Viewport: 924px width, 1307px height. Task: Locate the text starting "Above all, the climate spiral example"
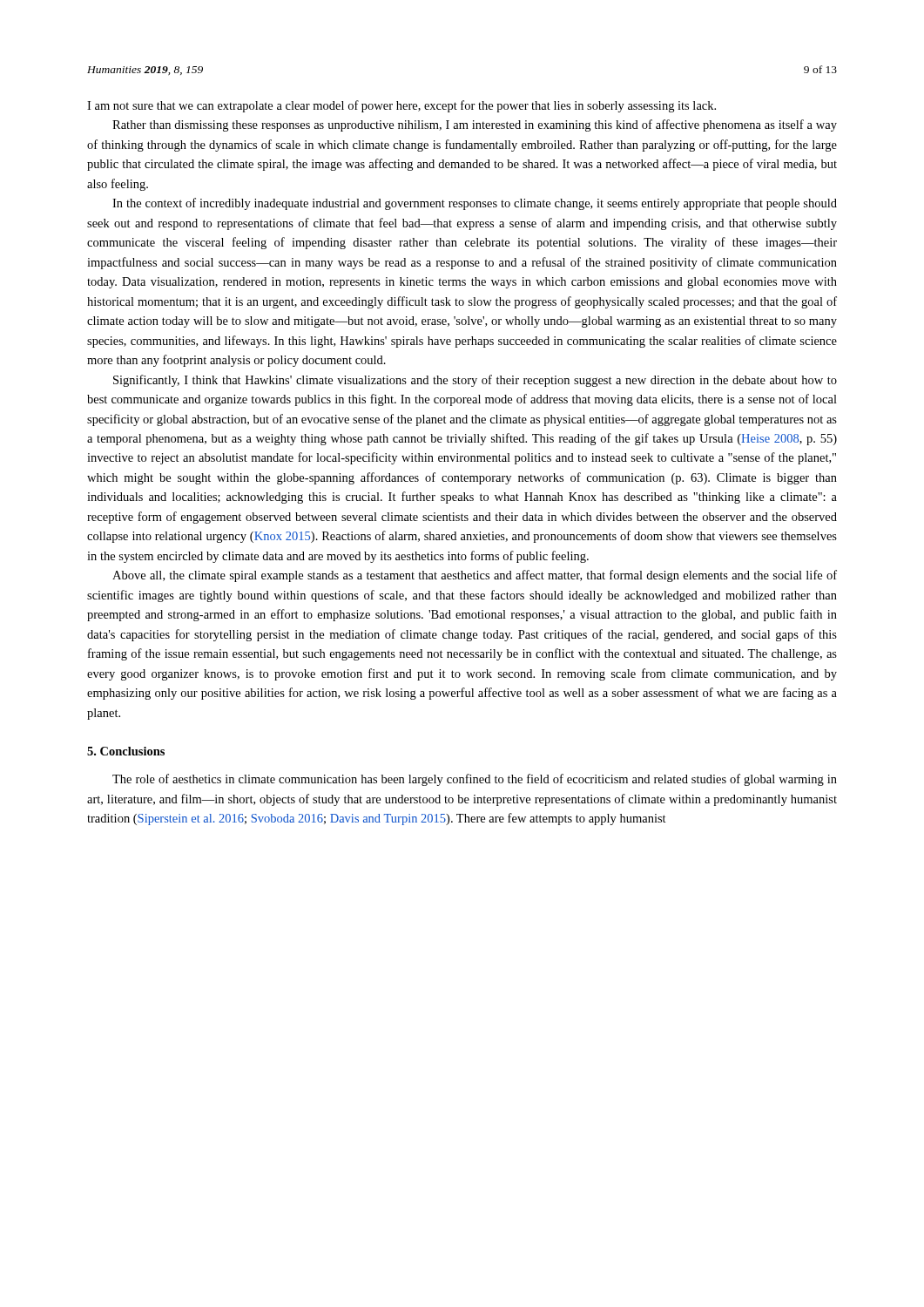pyautogui.click(x=462, y=644)
